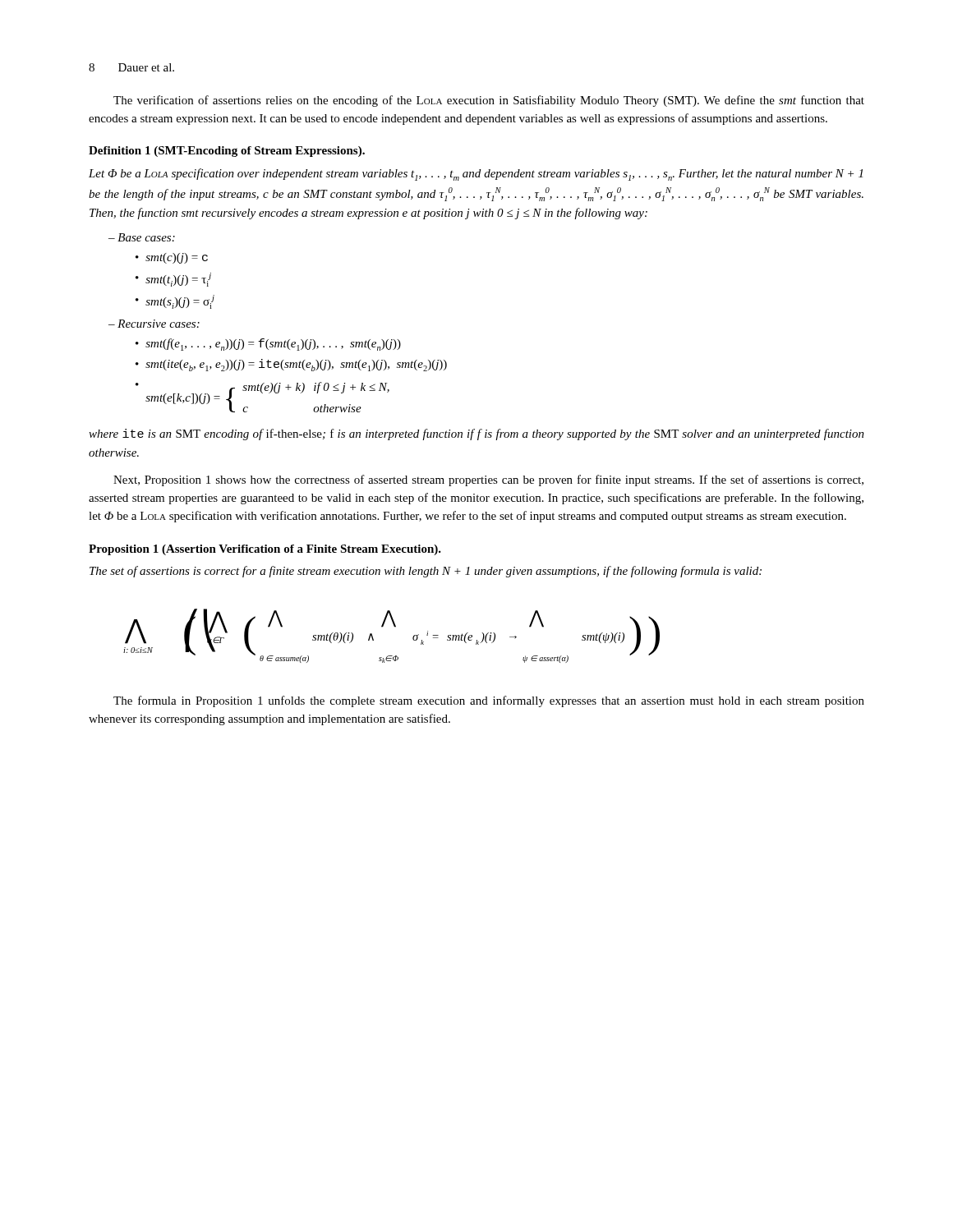Find the section header that says "Proposition 1 (Assertion Verification of"
This screenshot has height=1232, width=953.
point(265,548)
